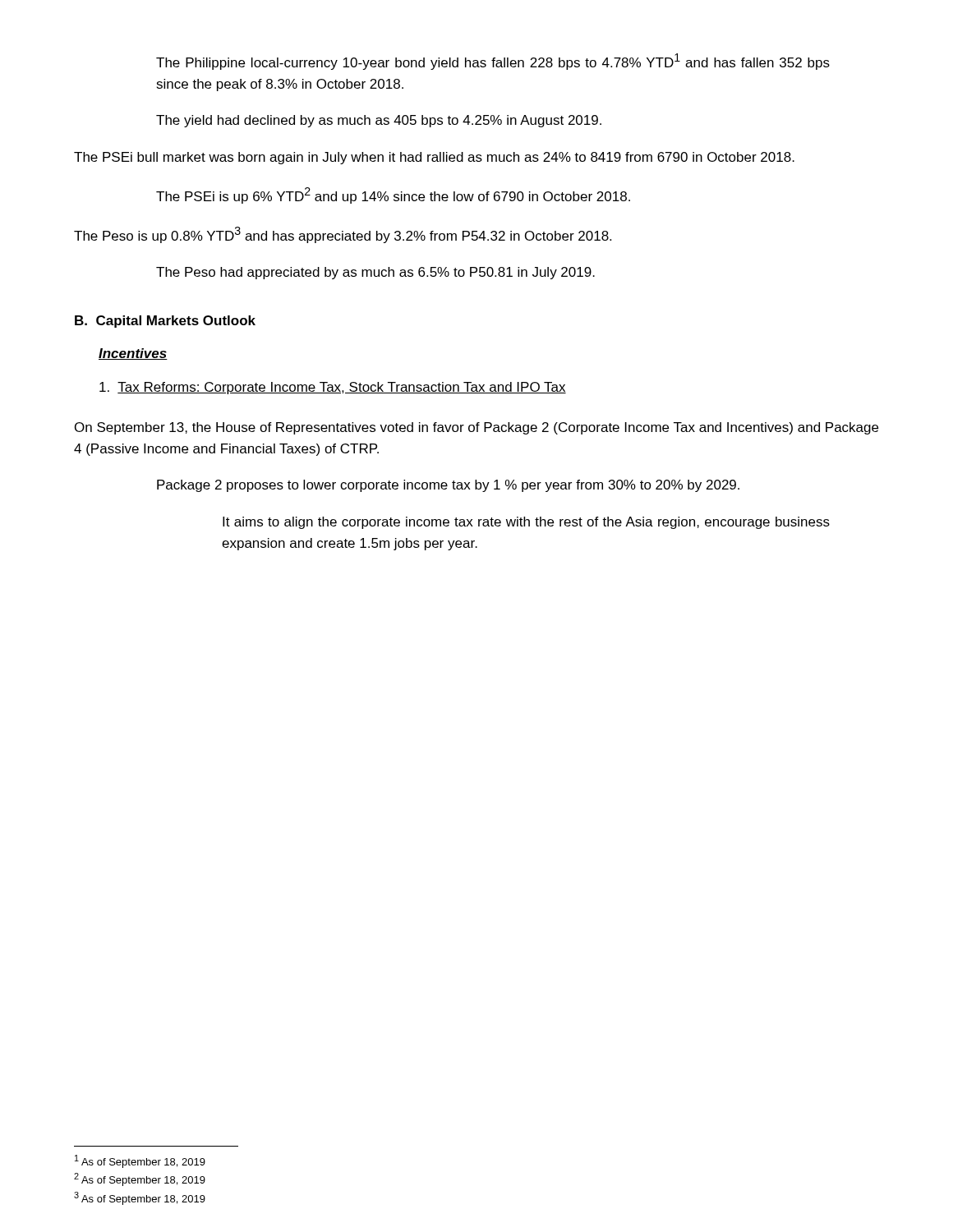The width and height of the screenshot is (953, 1232).
Task: Point to the block starting "It aims to align the corporate income"
Action: [x=526, y=533]
